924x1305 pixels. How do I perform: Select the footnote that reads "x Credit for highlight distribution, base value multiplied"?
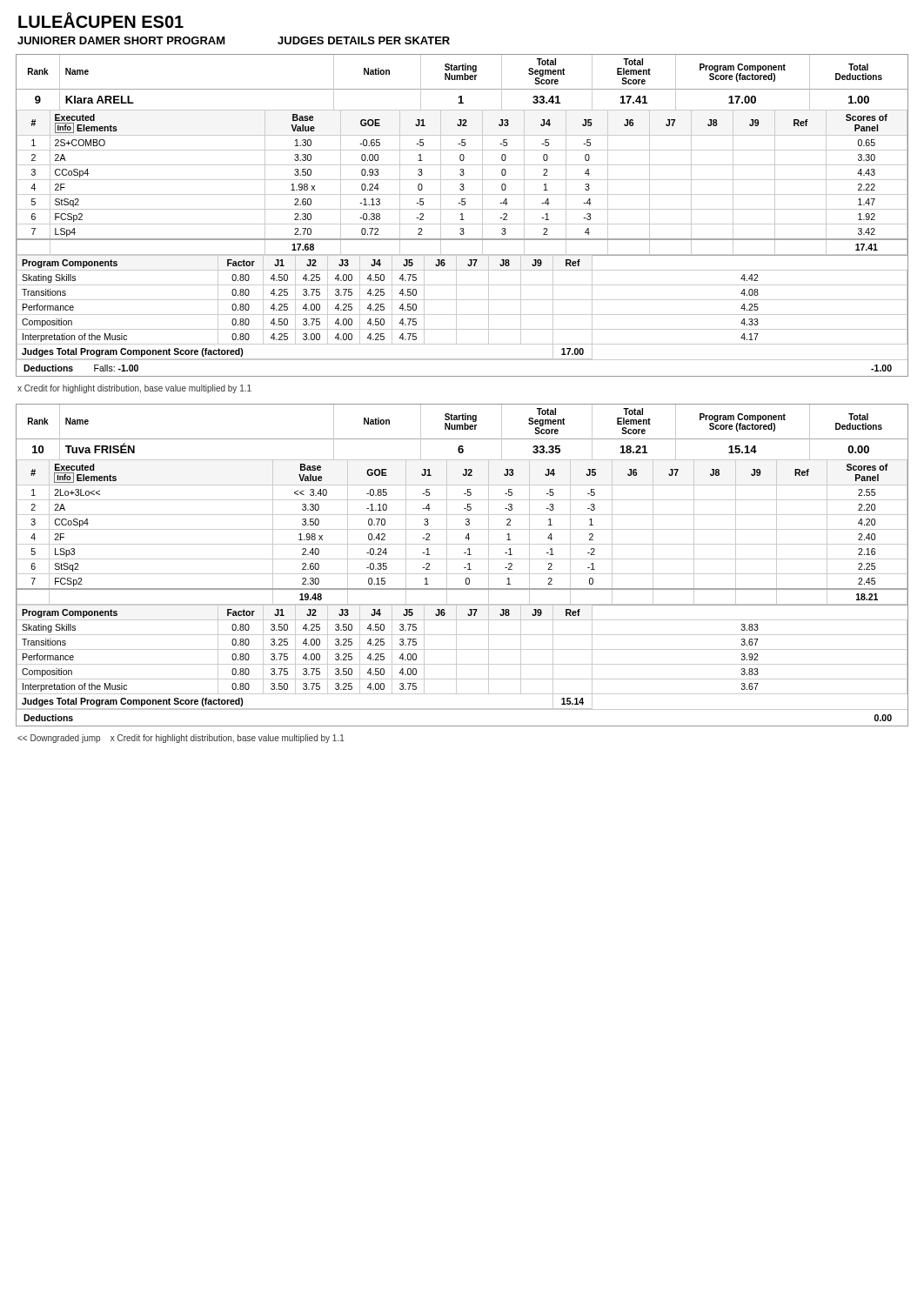134,388
